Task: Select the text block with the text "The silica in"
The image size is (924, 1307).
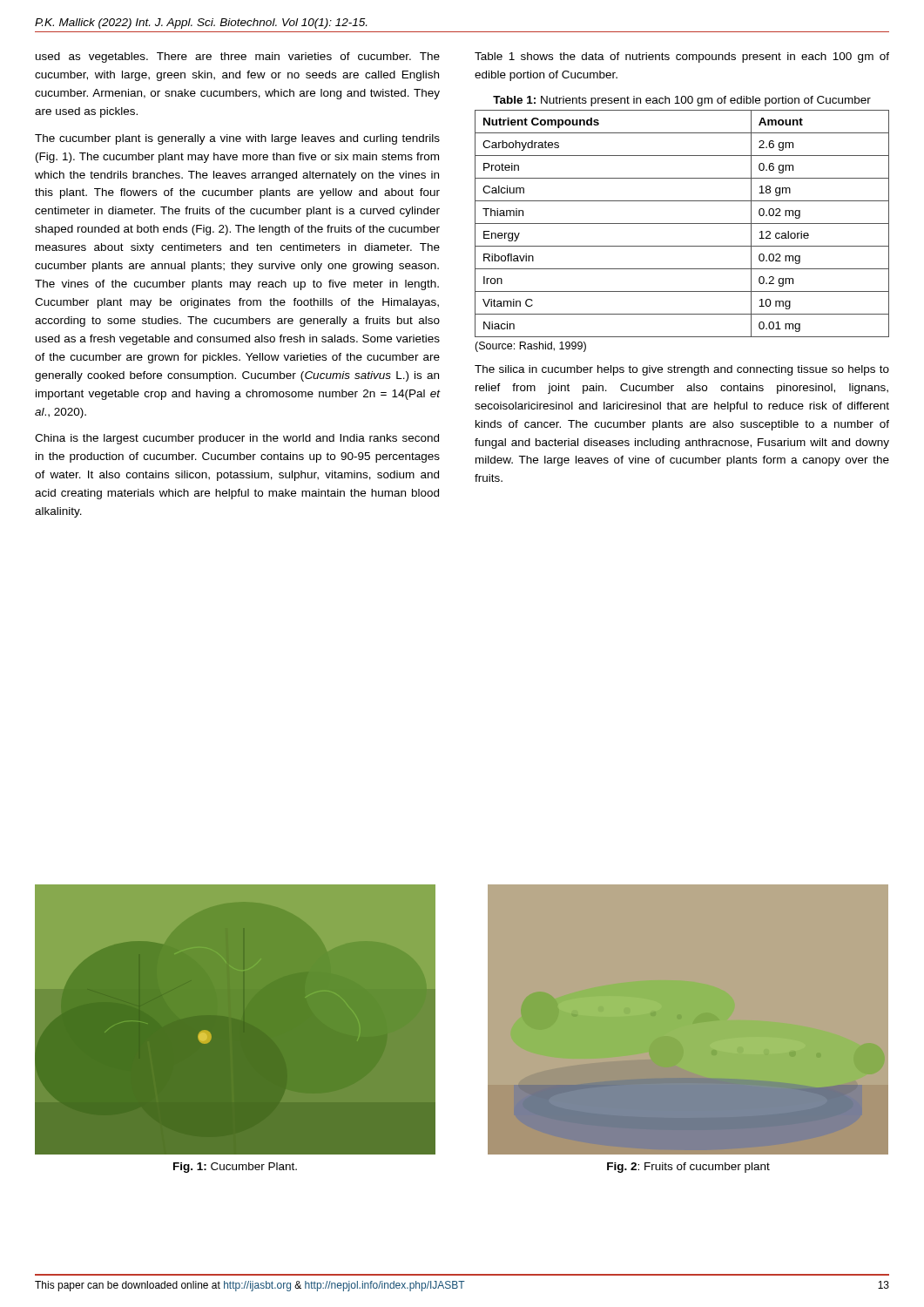Action: (682, 424)
